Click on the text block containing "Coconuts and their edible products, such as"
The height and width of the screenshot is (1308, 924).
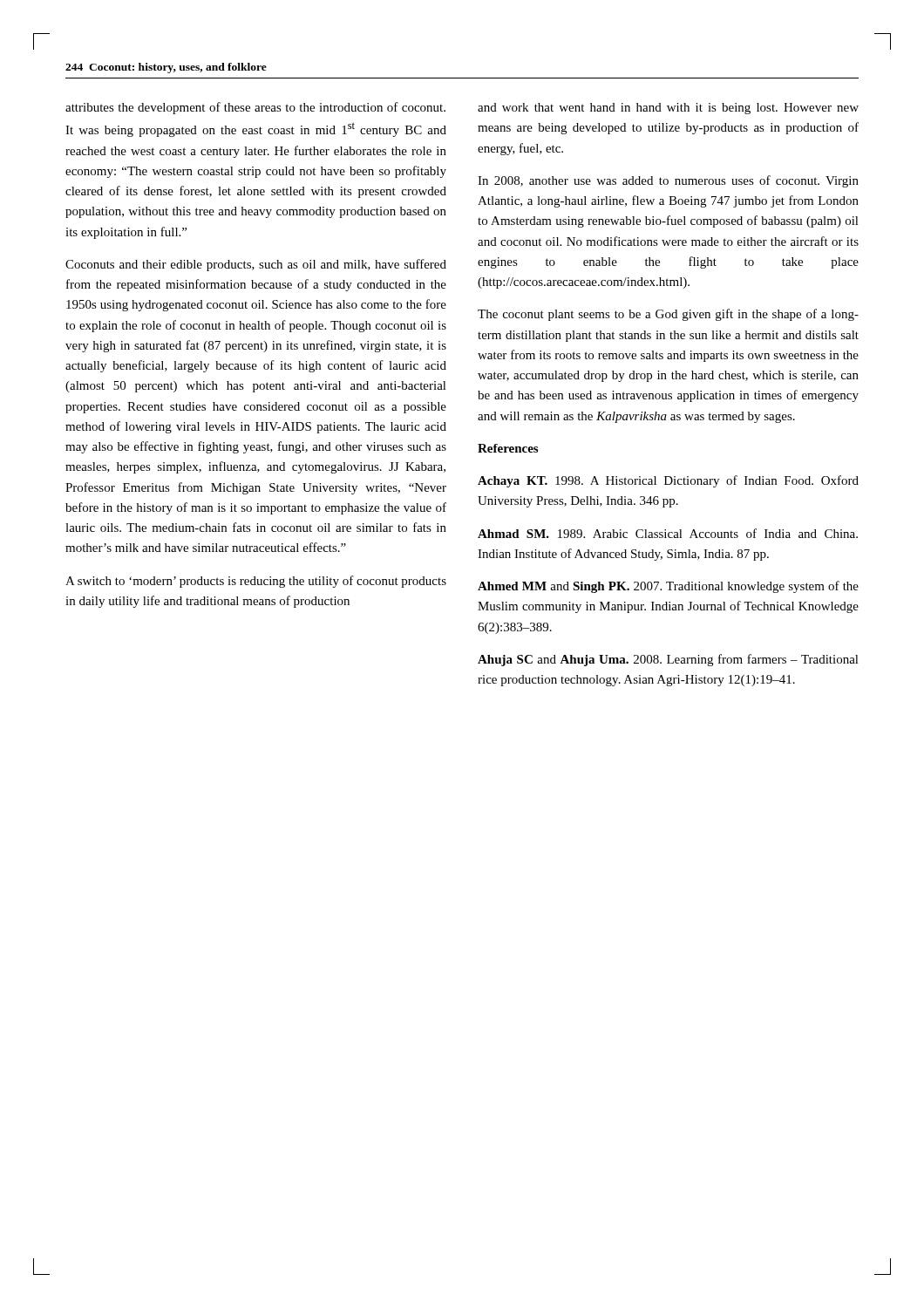(256, 406)
